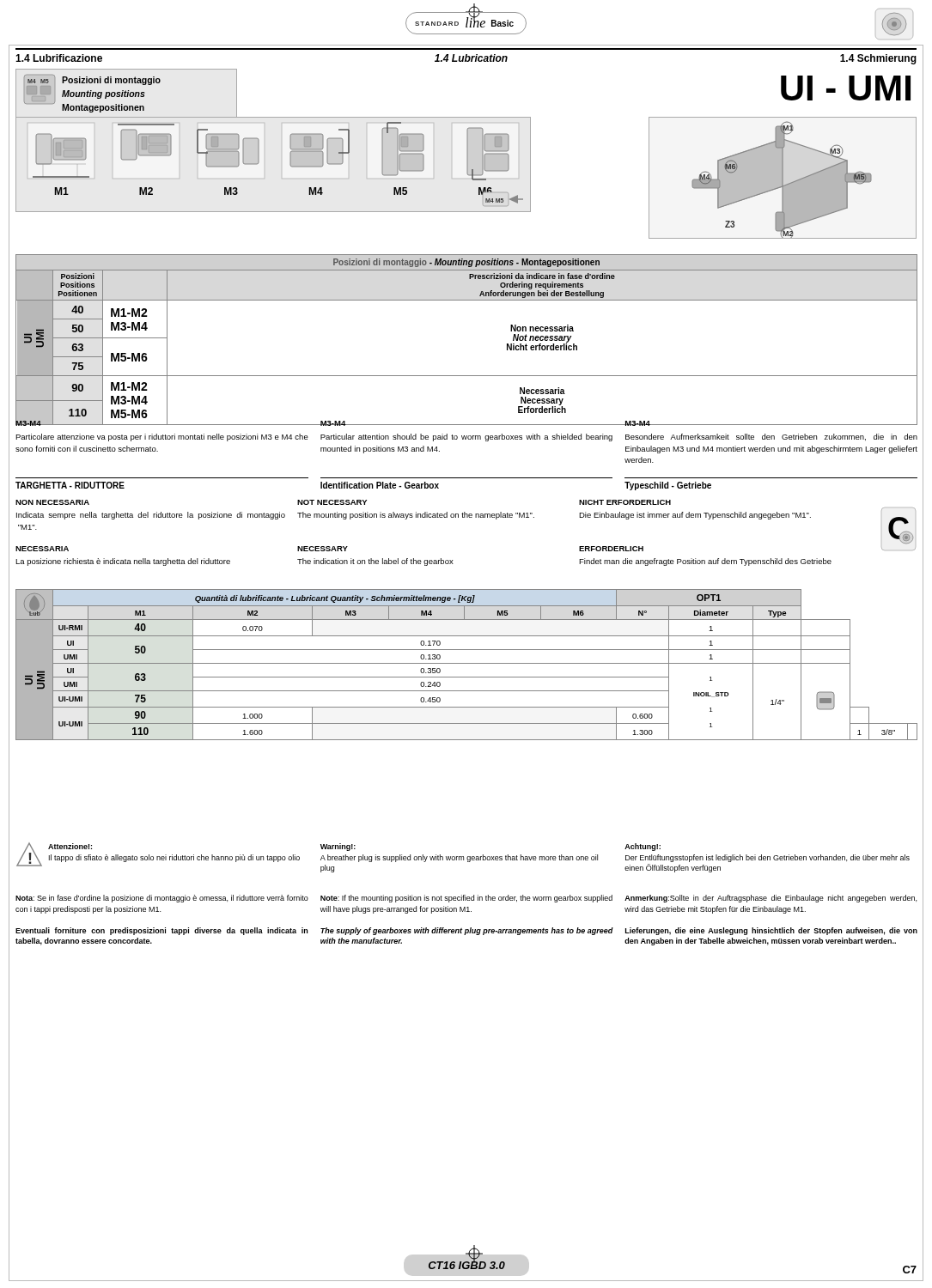This screenshot has height=1288, width=932.
Task: Find the element starting "TARGHETTA - RIDUTTORE"
Action: point(70,486)
